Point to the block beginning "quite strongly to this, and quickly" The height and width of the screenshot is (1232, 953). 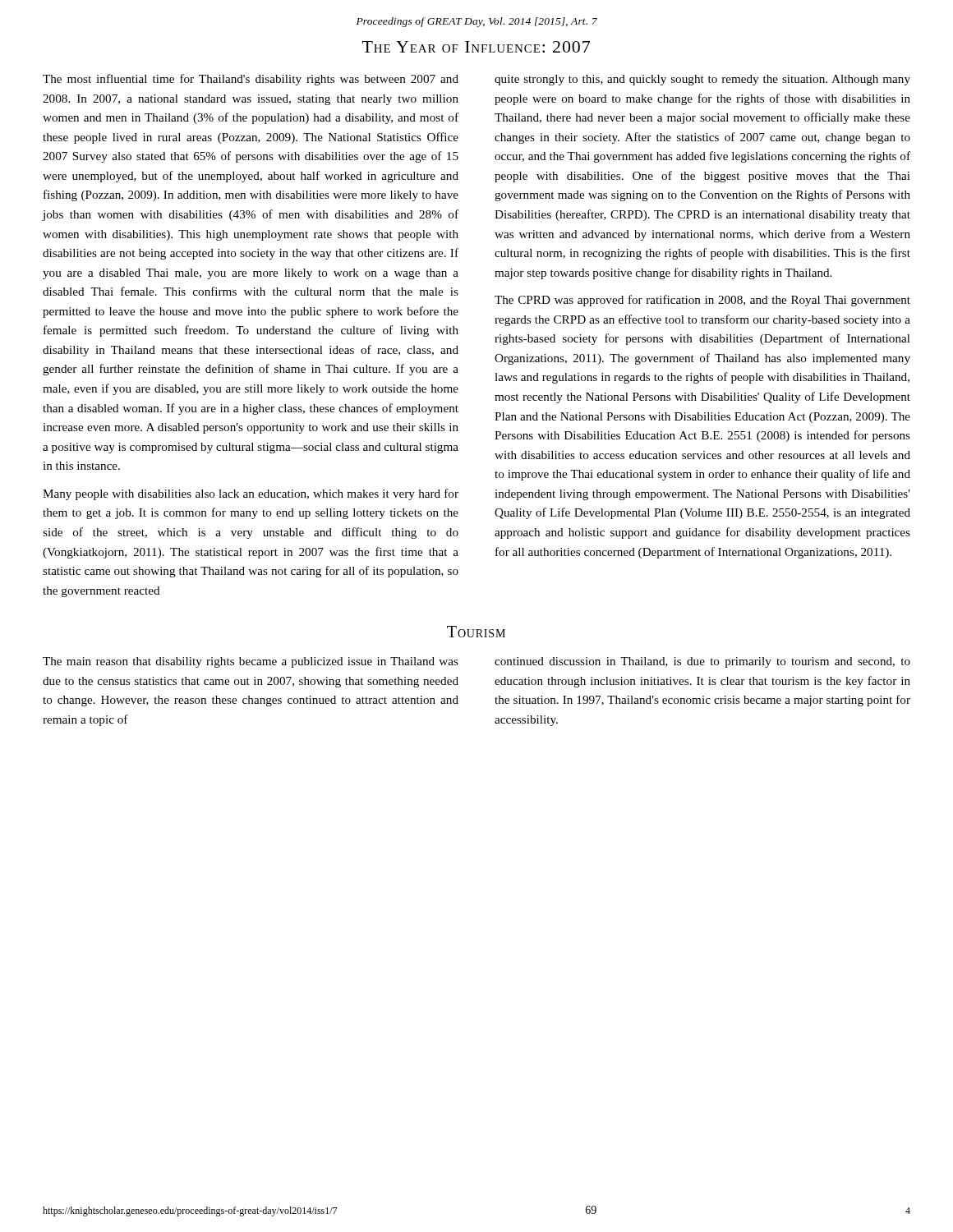[702, 315]
